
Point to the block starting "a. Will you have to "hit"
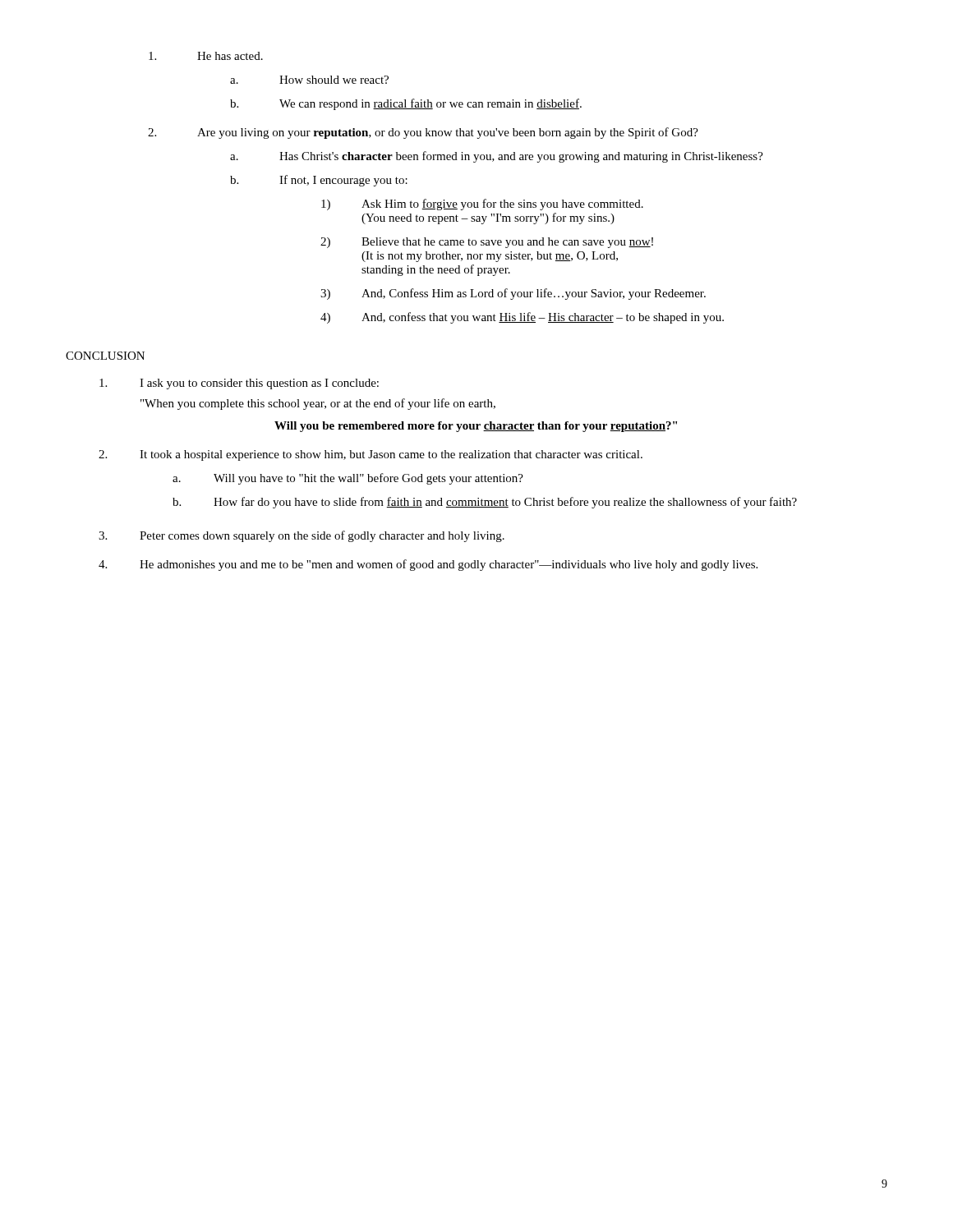coord(530,478)
